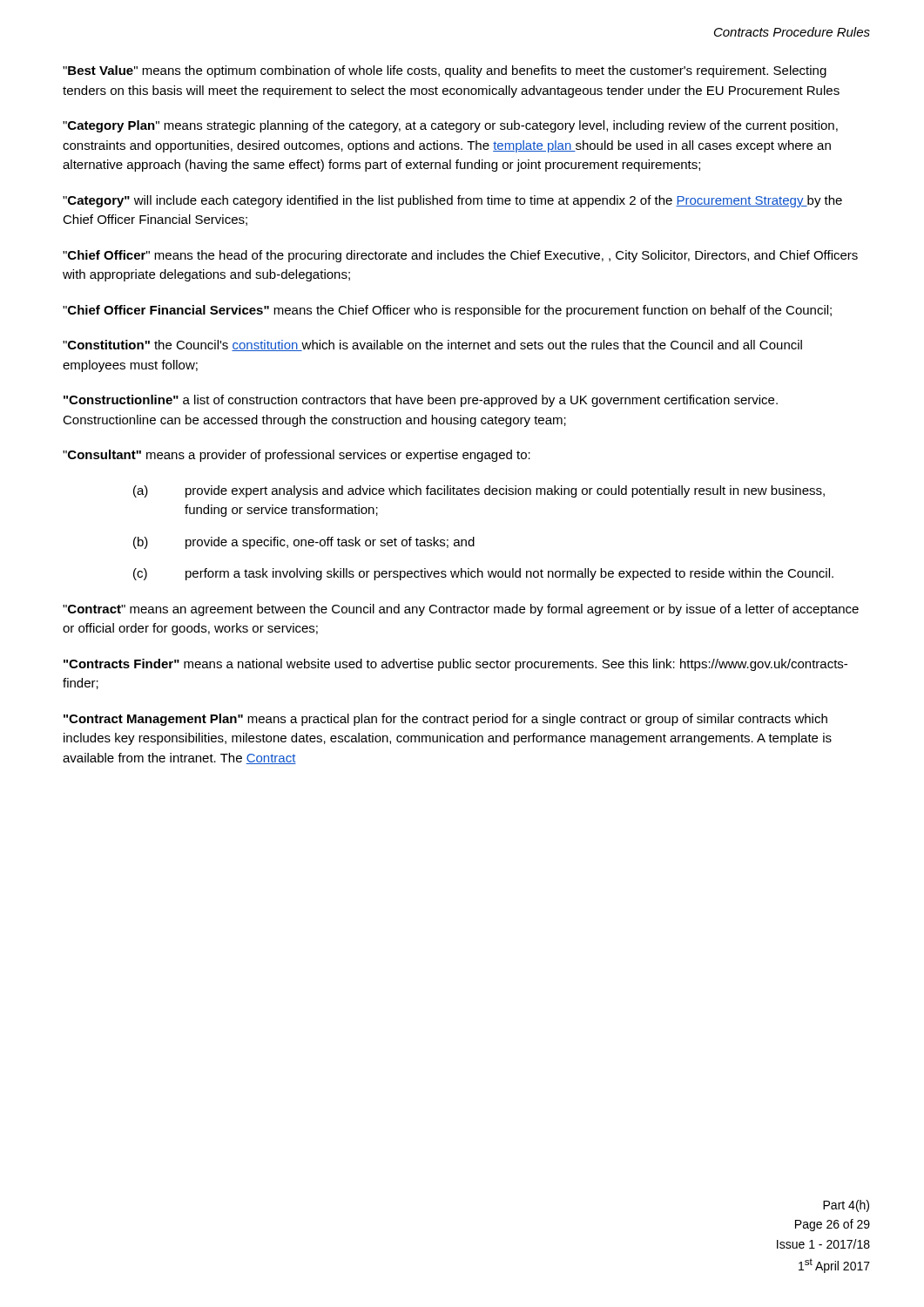The image size is (924, 1307).
Task: Click on the list item that reads "(a) provide expert analysis"
Action: pyautogui.click(x=497, y=500)
